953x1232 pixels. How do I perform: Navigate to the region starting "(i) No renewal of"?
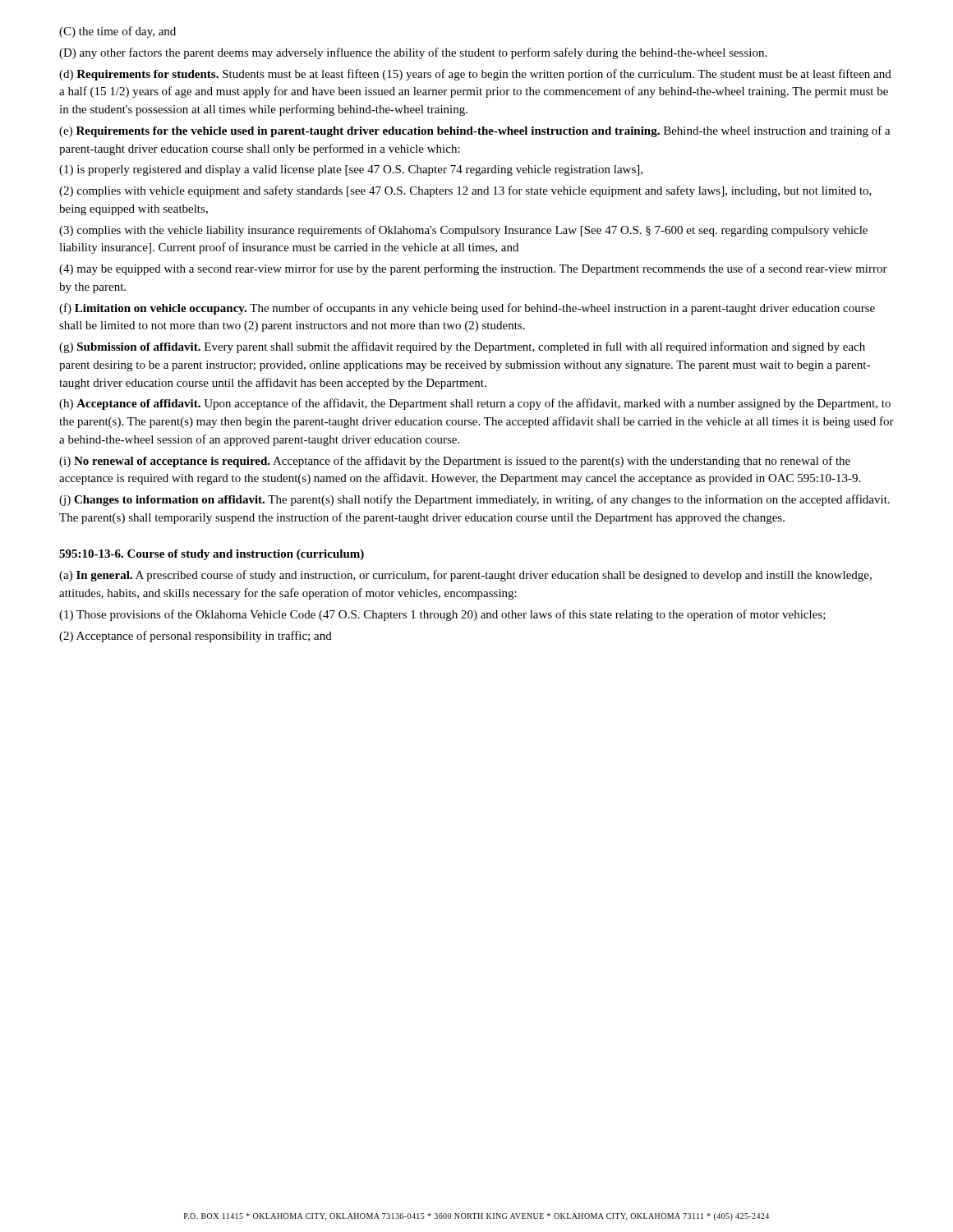476,470
